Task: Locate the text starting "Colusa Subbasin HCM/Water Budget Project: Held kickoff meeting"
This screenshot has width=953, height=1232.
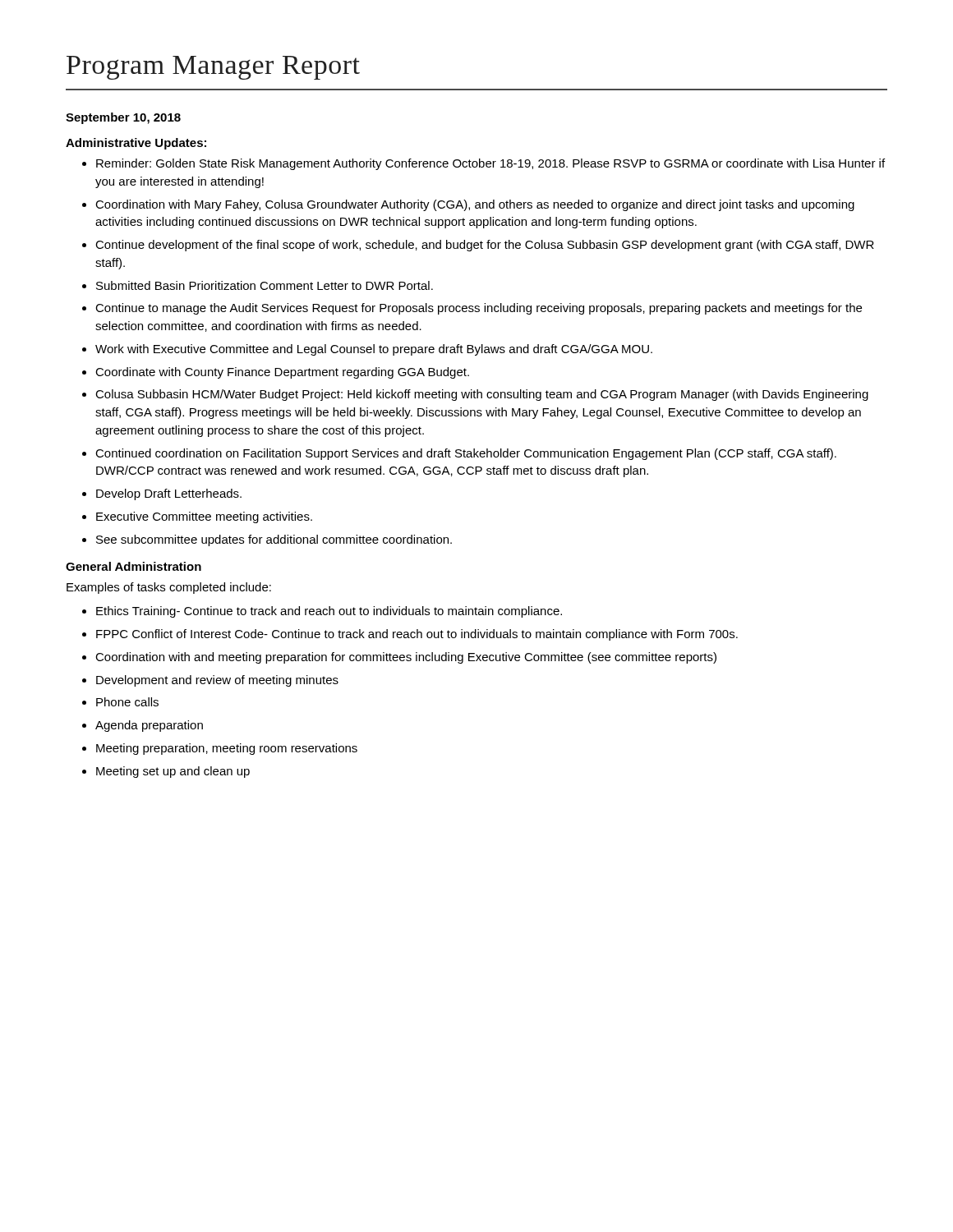Action: click(491, 412)
